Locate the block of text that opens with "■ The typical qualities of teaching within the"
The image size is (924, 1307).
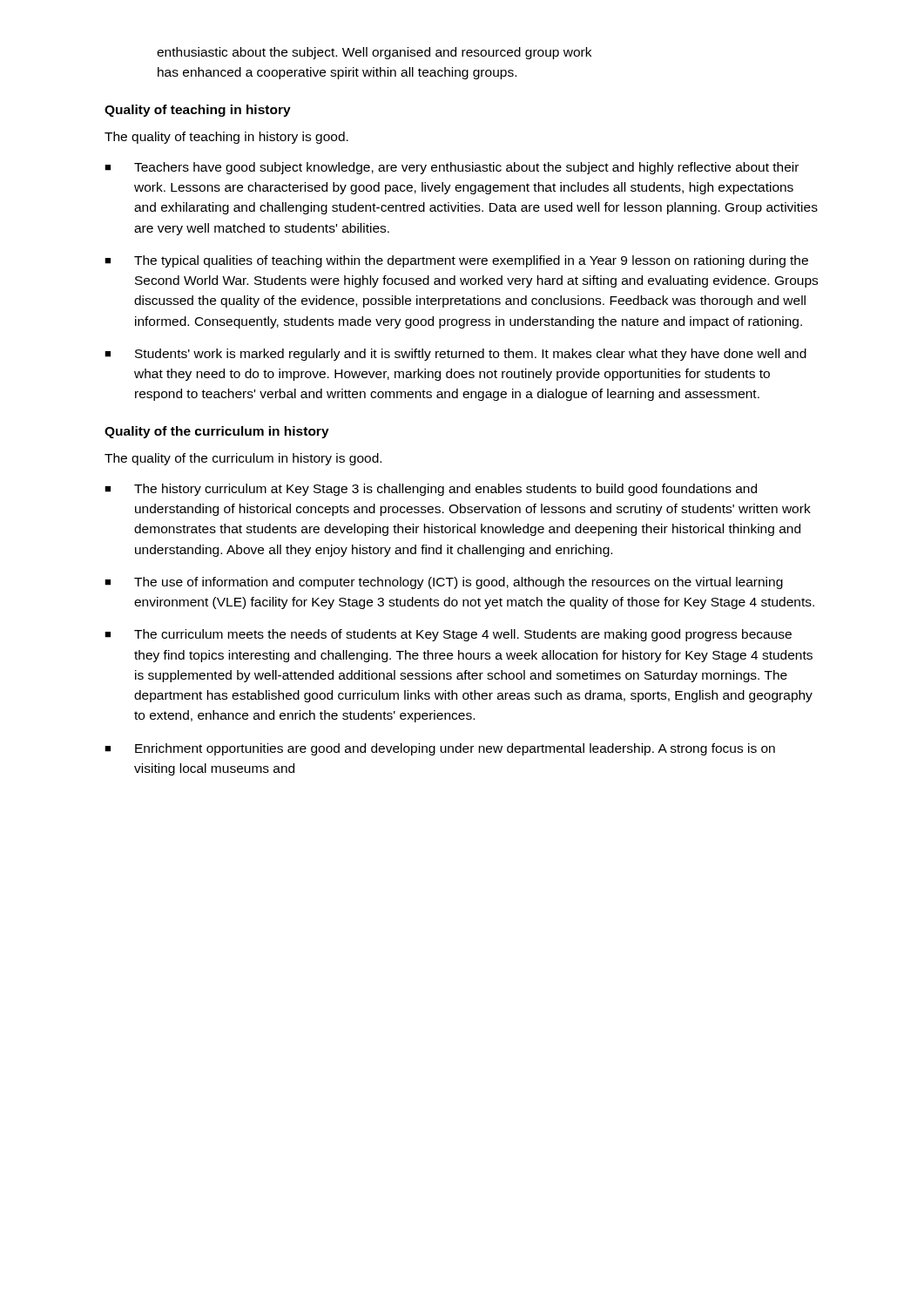462,290
